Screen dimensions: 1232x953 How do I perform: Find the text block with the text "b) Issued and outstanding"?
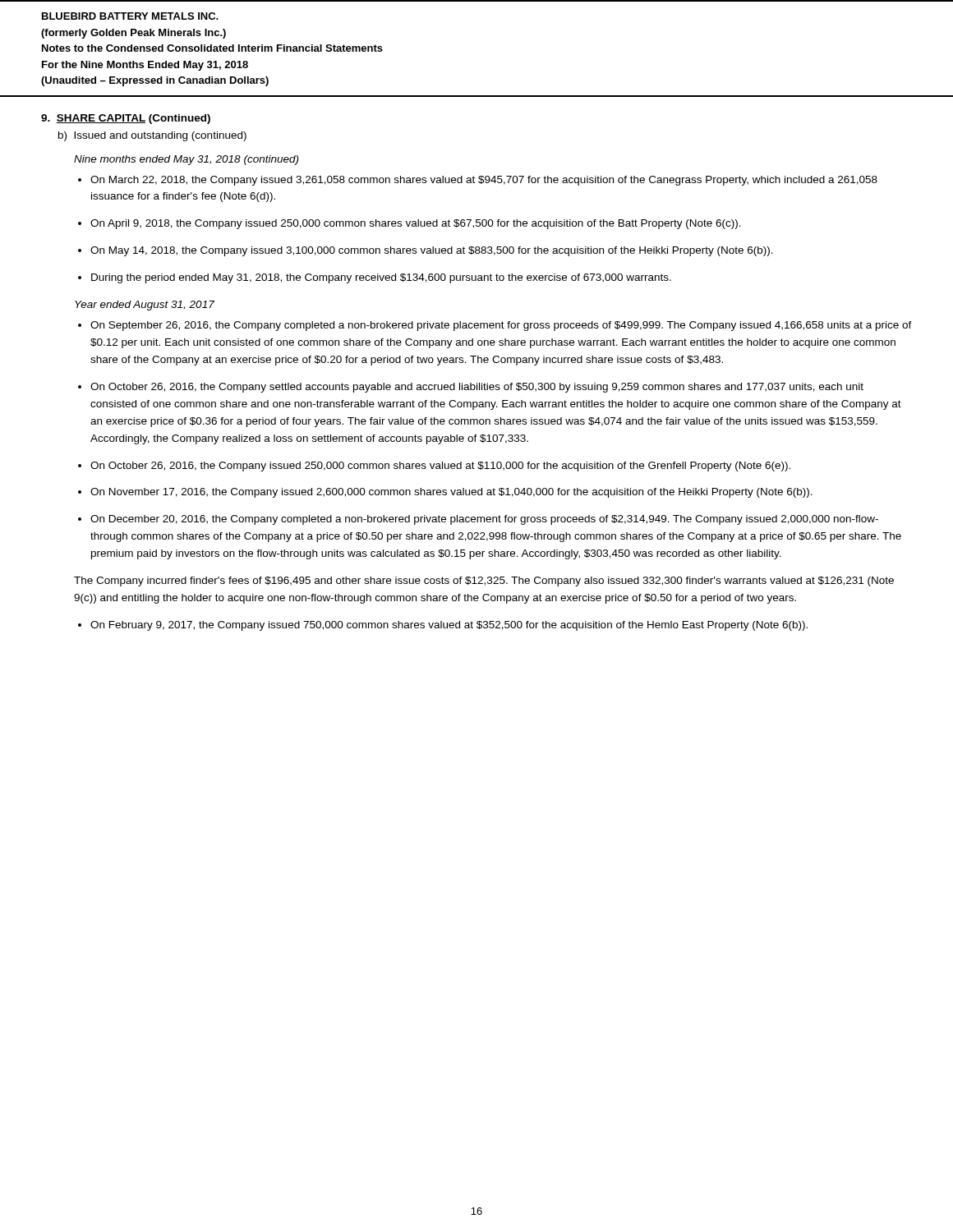tap(152, 135)
